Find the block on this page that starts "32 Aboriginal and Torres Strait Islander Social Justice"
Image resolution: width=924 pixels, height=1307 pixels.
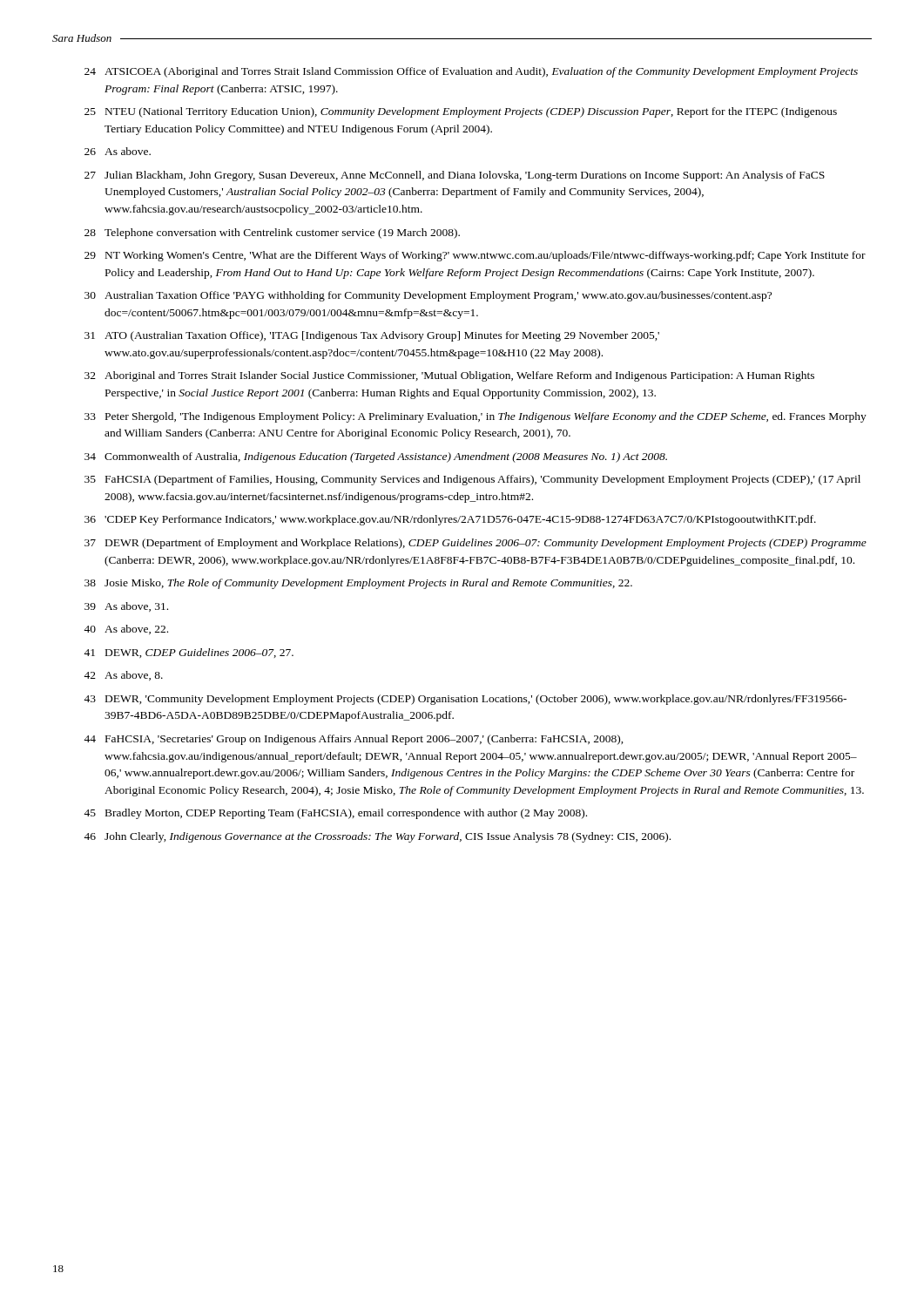pos(462,384)
